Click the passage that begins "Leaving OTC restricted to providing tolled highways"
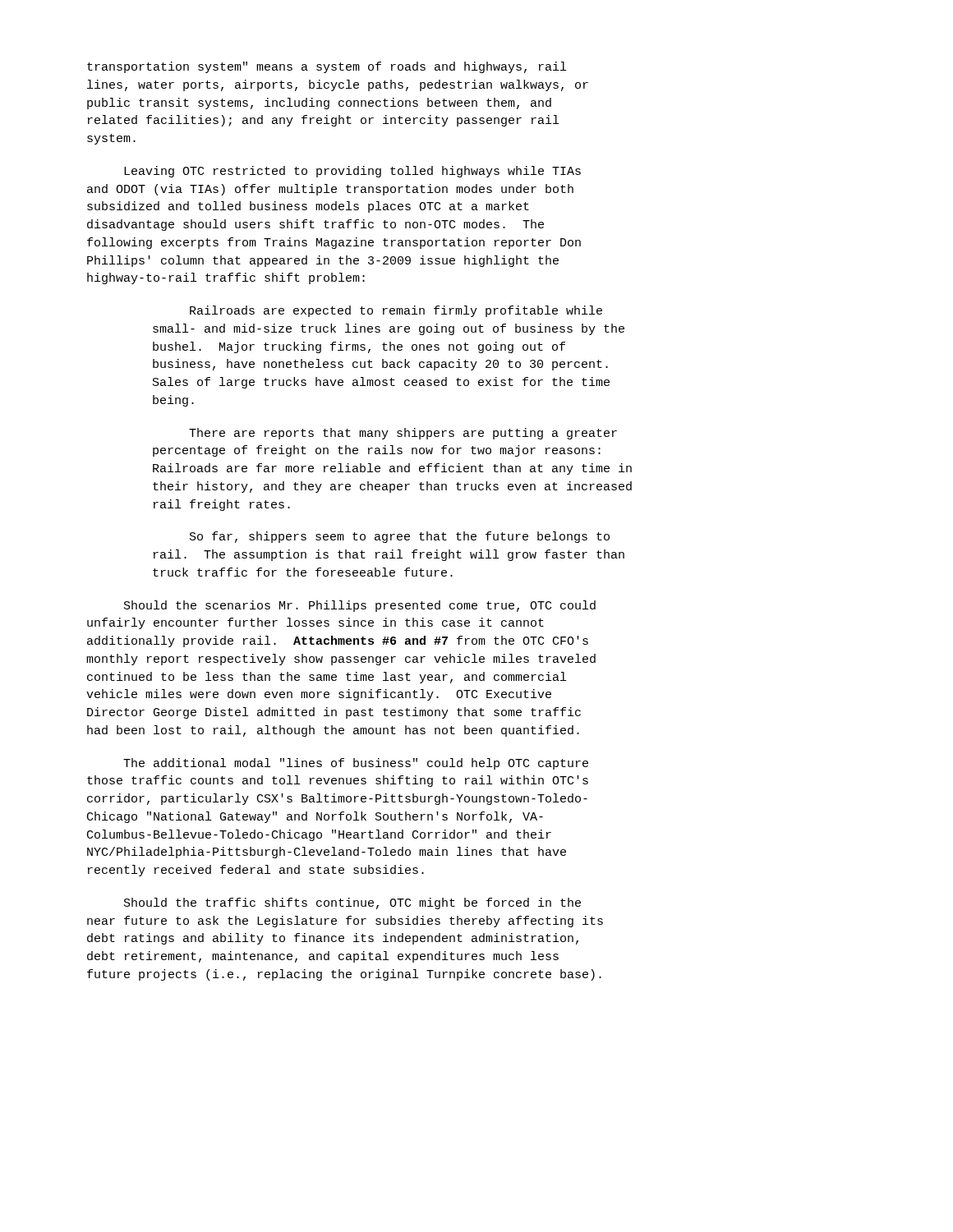This screenshot has height=1232, width=953. pos(334,225)
